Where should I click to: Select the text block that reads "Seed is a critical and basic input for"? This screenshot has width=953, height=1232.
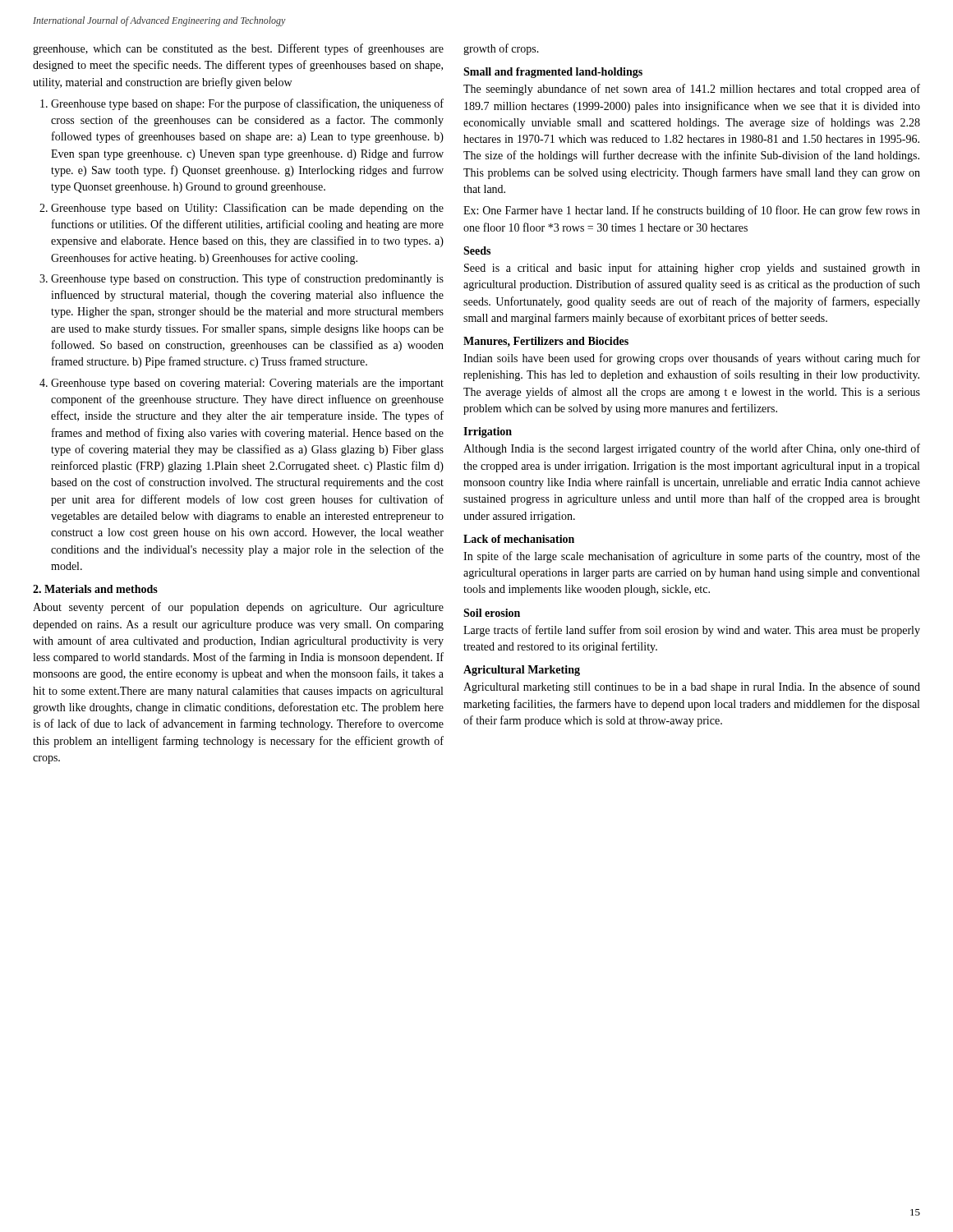pyautogui.click(x=692, y=293)
